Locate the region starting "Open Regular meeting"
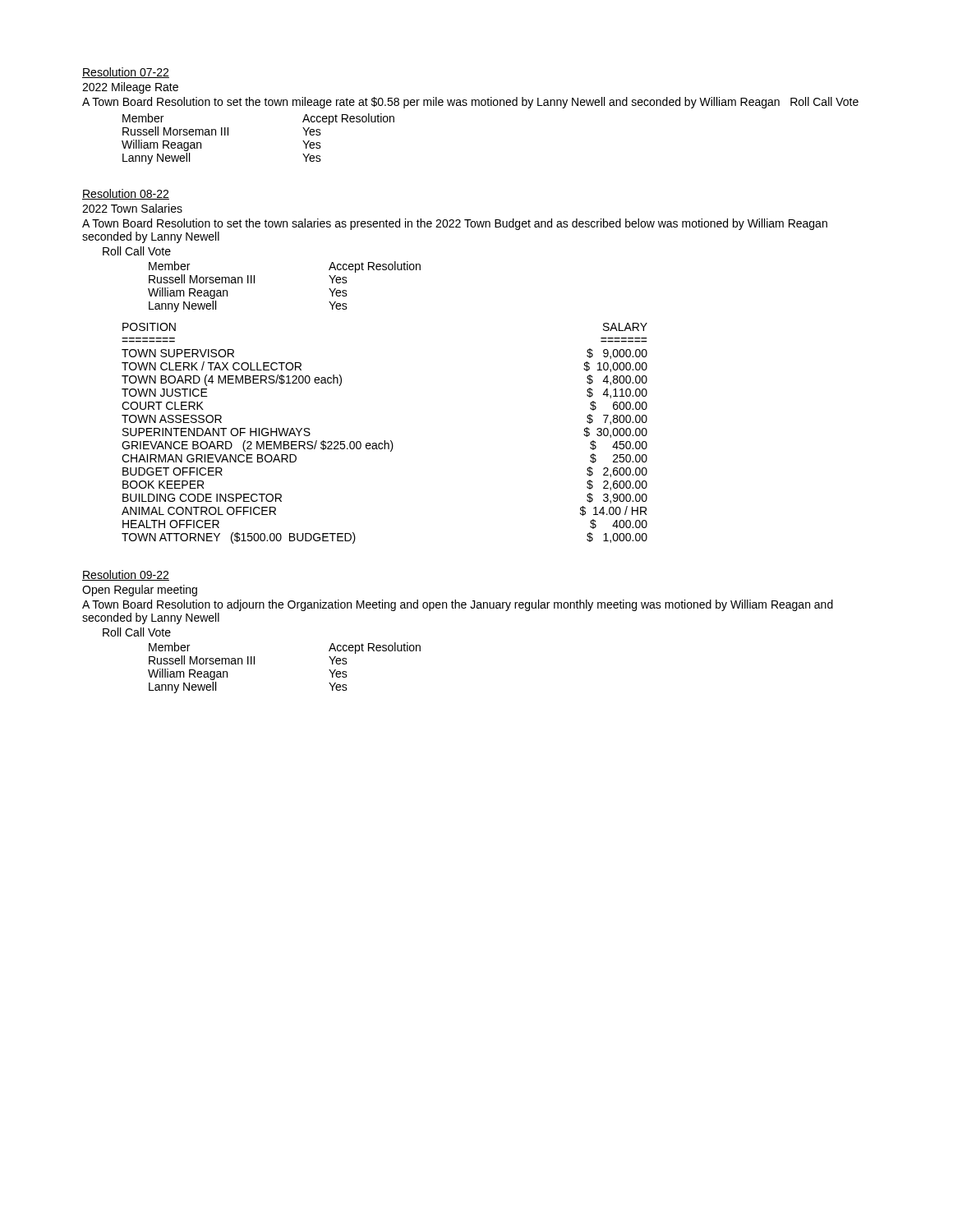Screen dimensions: 1232x953 140,590
